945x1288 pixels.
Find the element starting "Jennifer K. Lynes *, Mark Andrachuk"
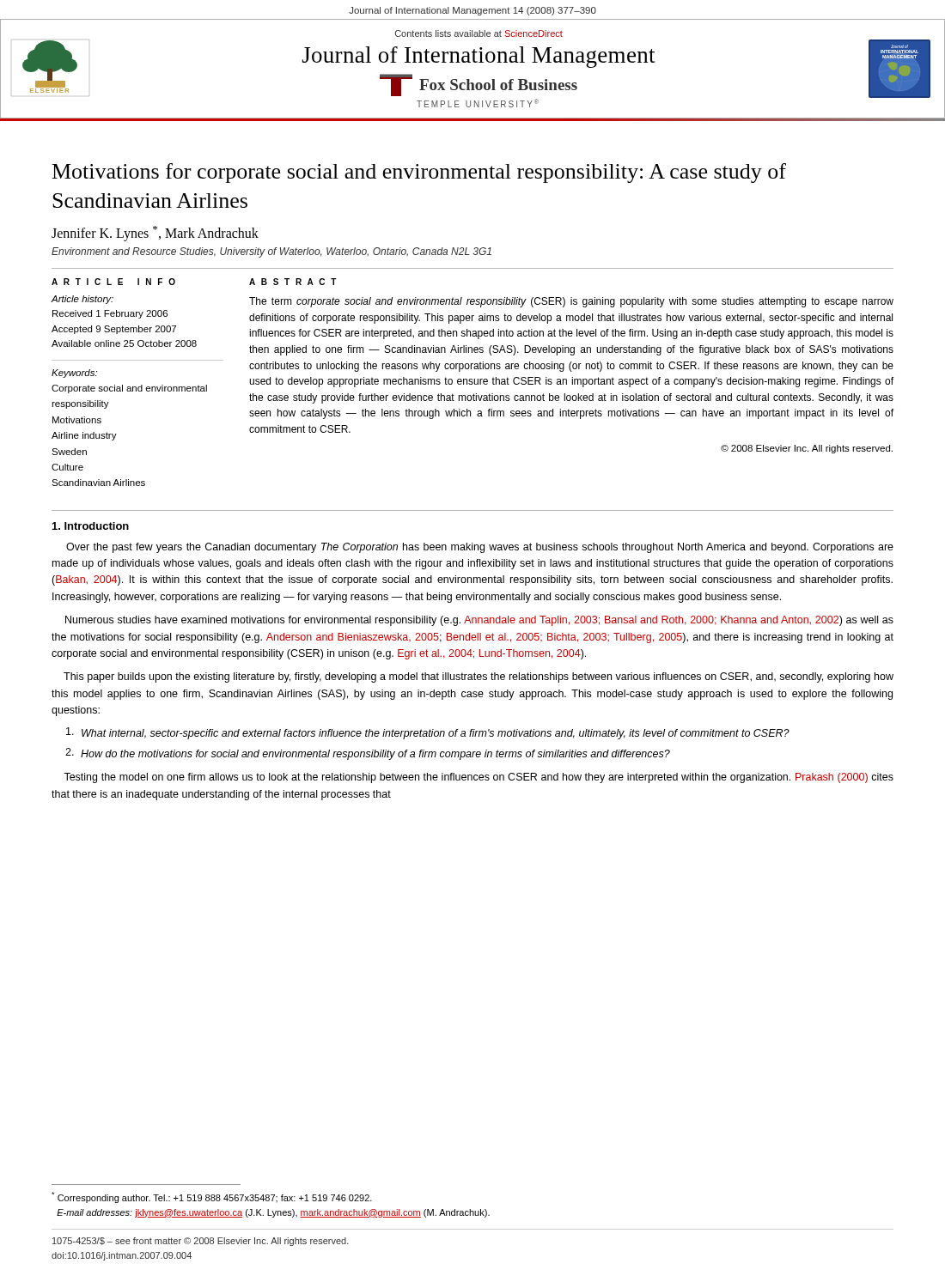[155, 231]
